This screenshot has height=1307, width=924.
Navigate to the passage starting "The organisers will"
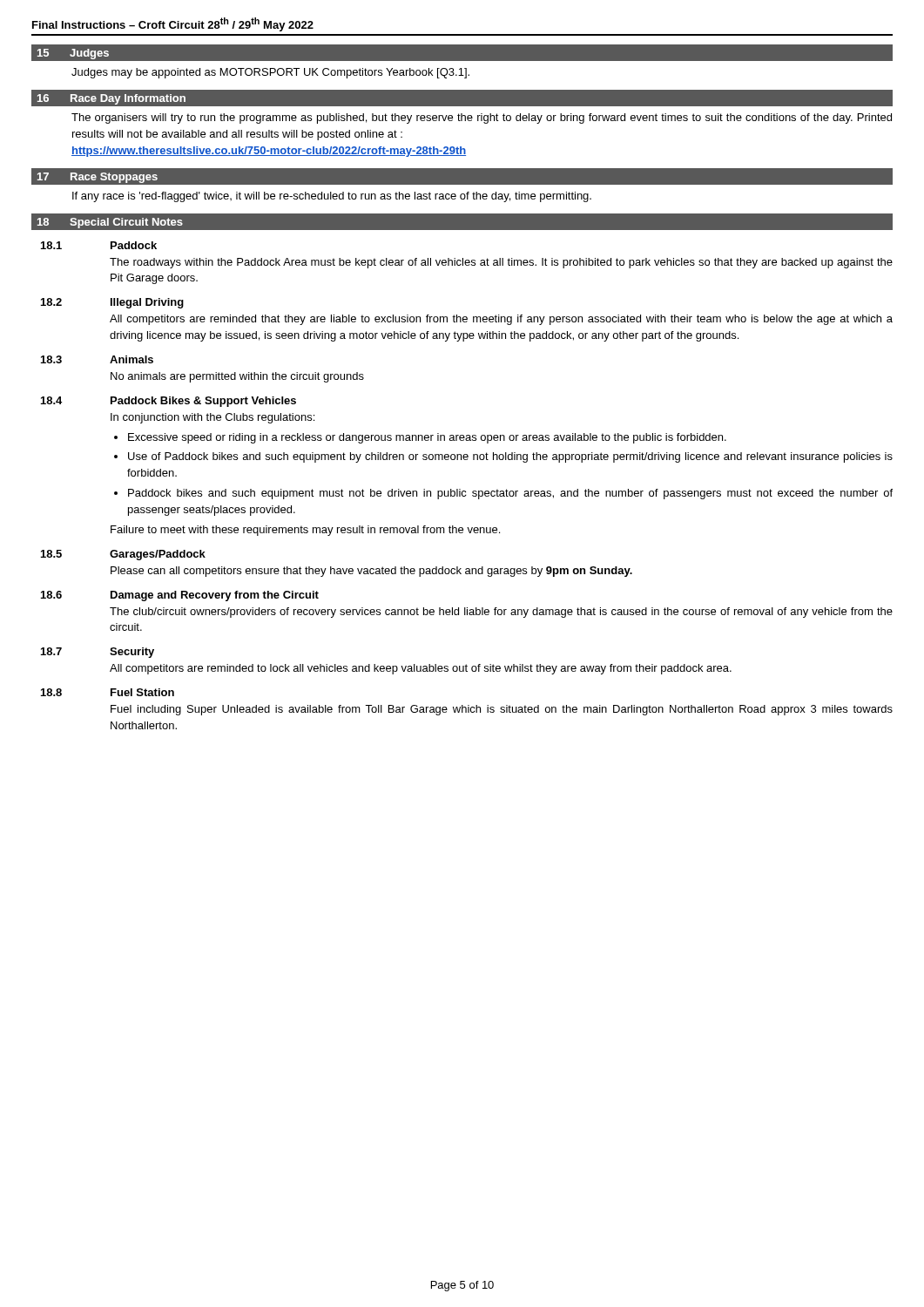(482, 134)
